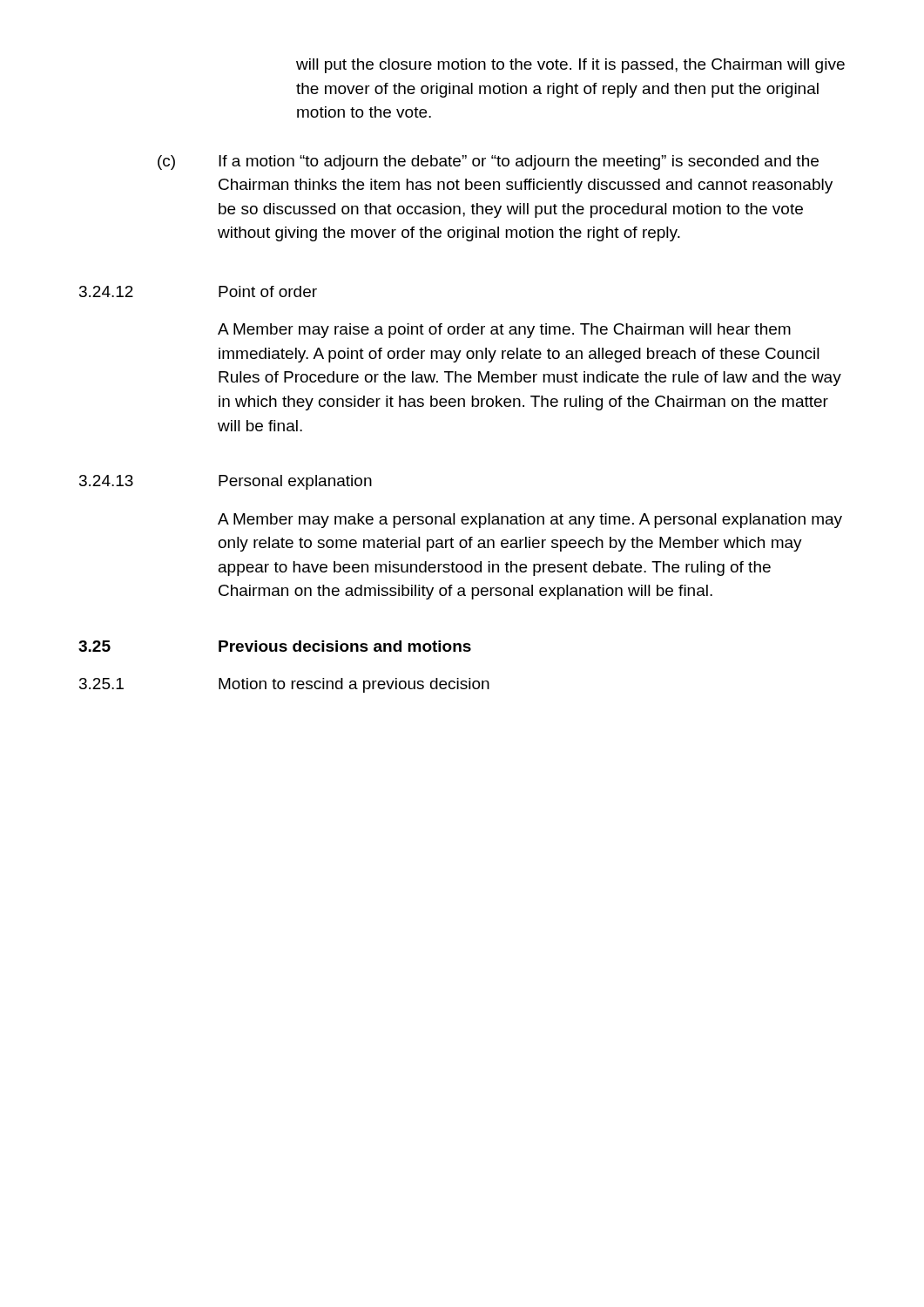Where does it say "3.25 Previous decisions and motions"?
924x1307 pixels.
(x=462, y=646)
